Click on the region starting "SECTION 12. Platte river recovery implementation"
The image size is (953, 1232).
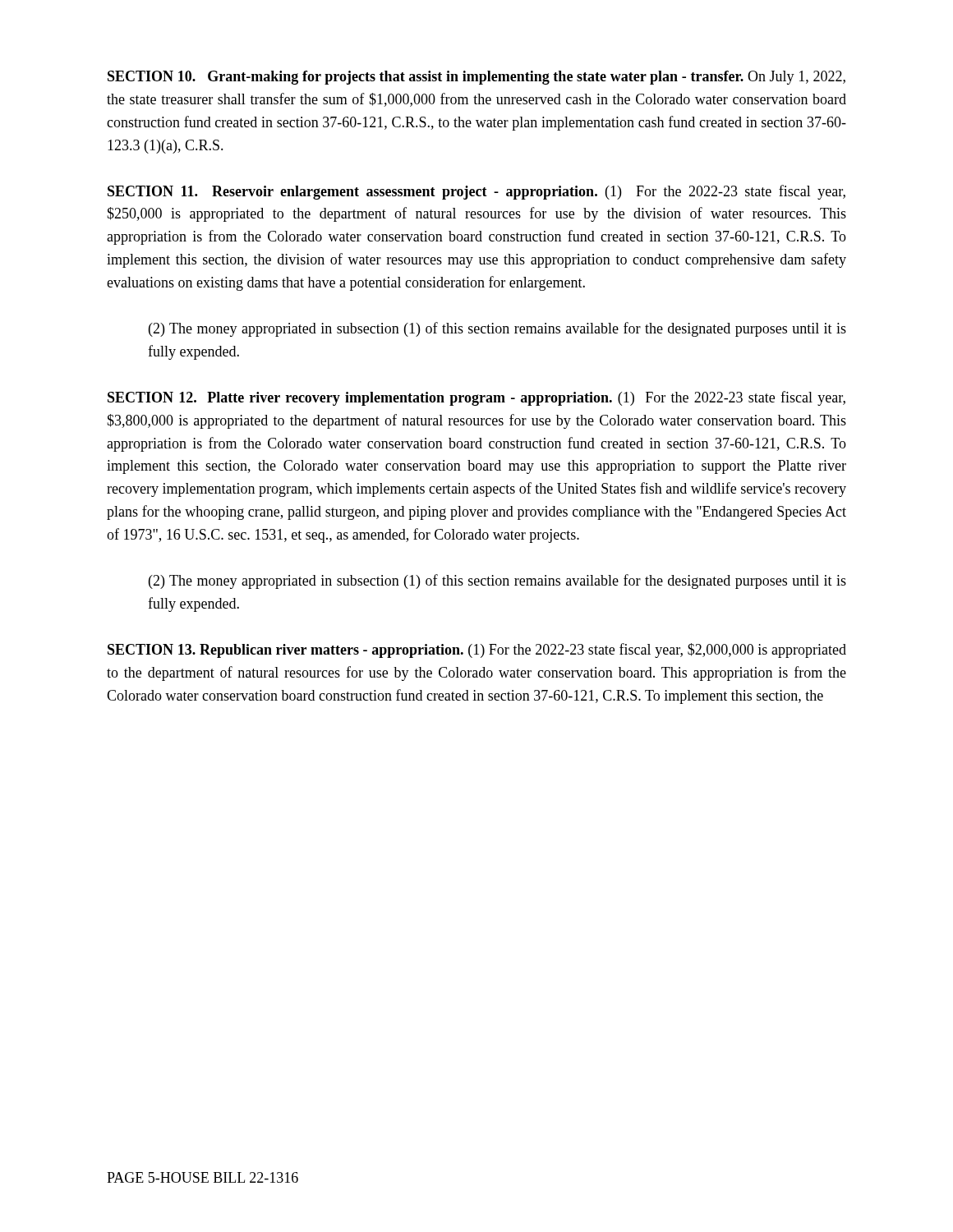(476, 466)
